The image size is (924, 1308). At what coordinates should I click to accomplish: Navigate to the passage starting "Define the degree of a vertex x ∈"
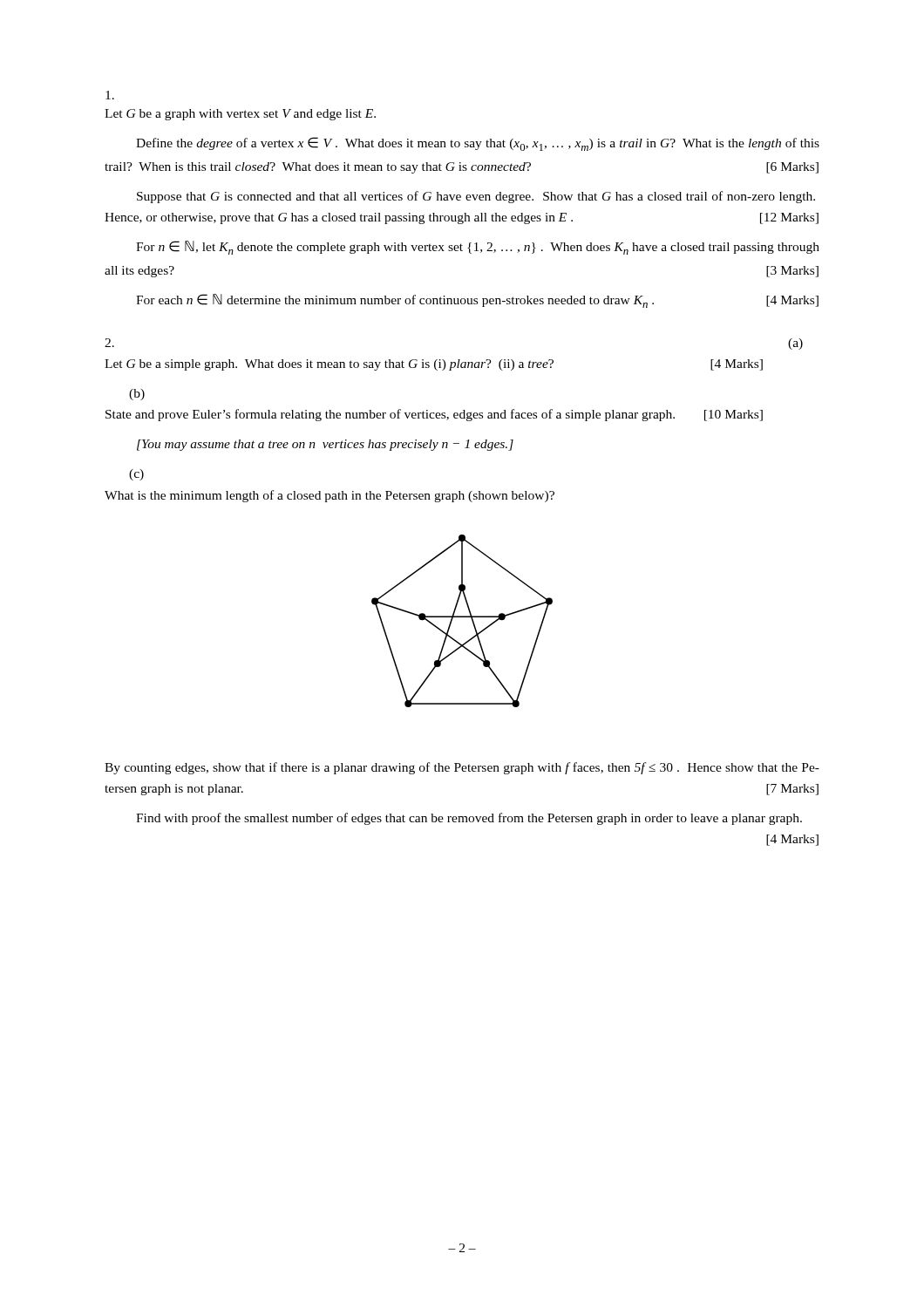click(462, 155)
